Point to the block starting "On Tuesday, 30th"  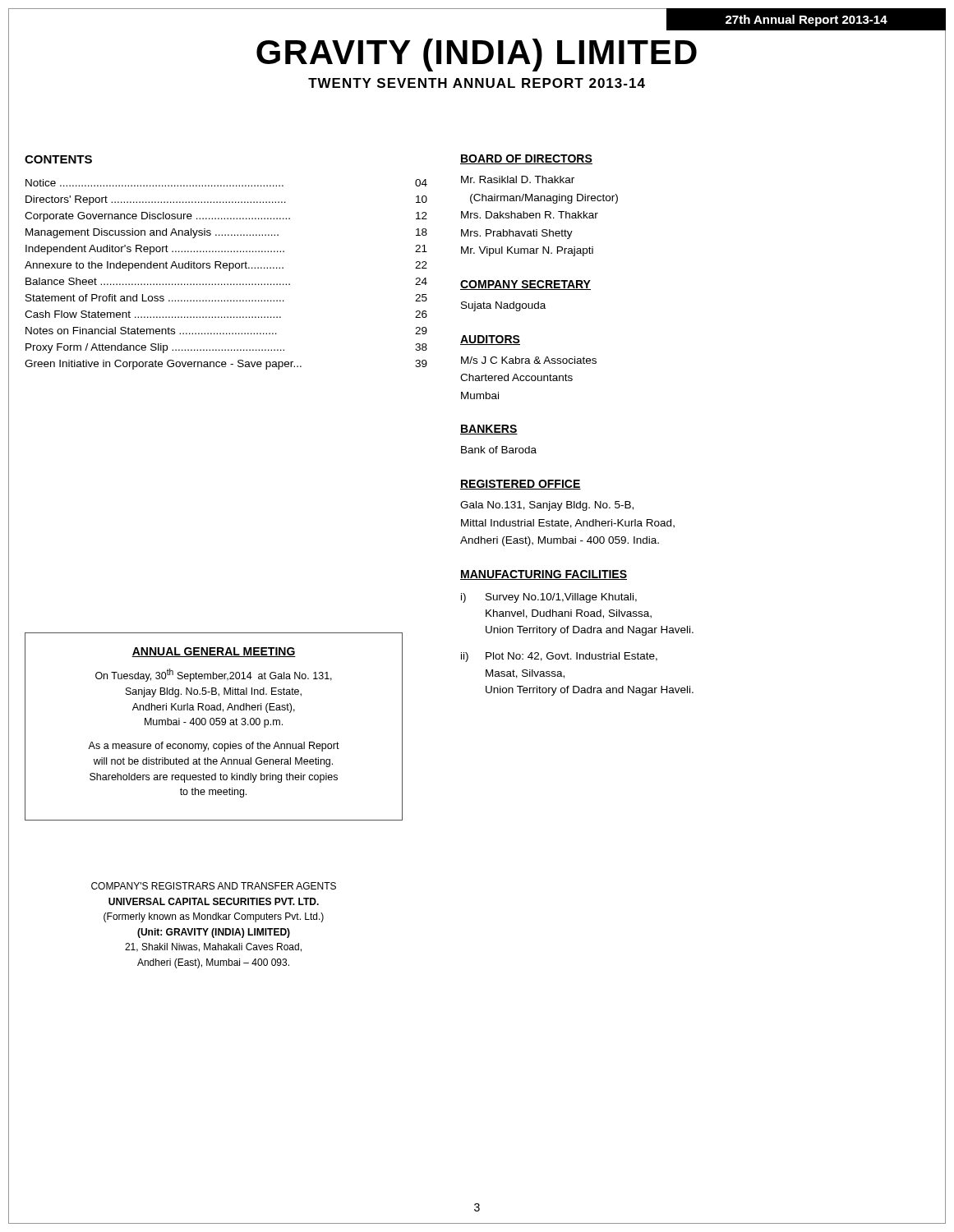coord(214,698)
